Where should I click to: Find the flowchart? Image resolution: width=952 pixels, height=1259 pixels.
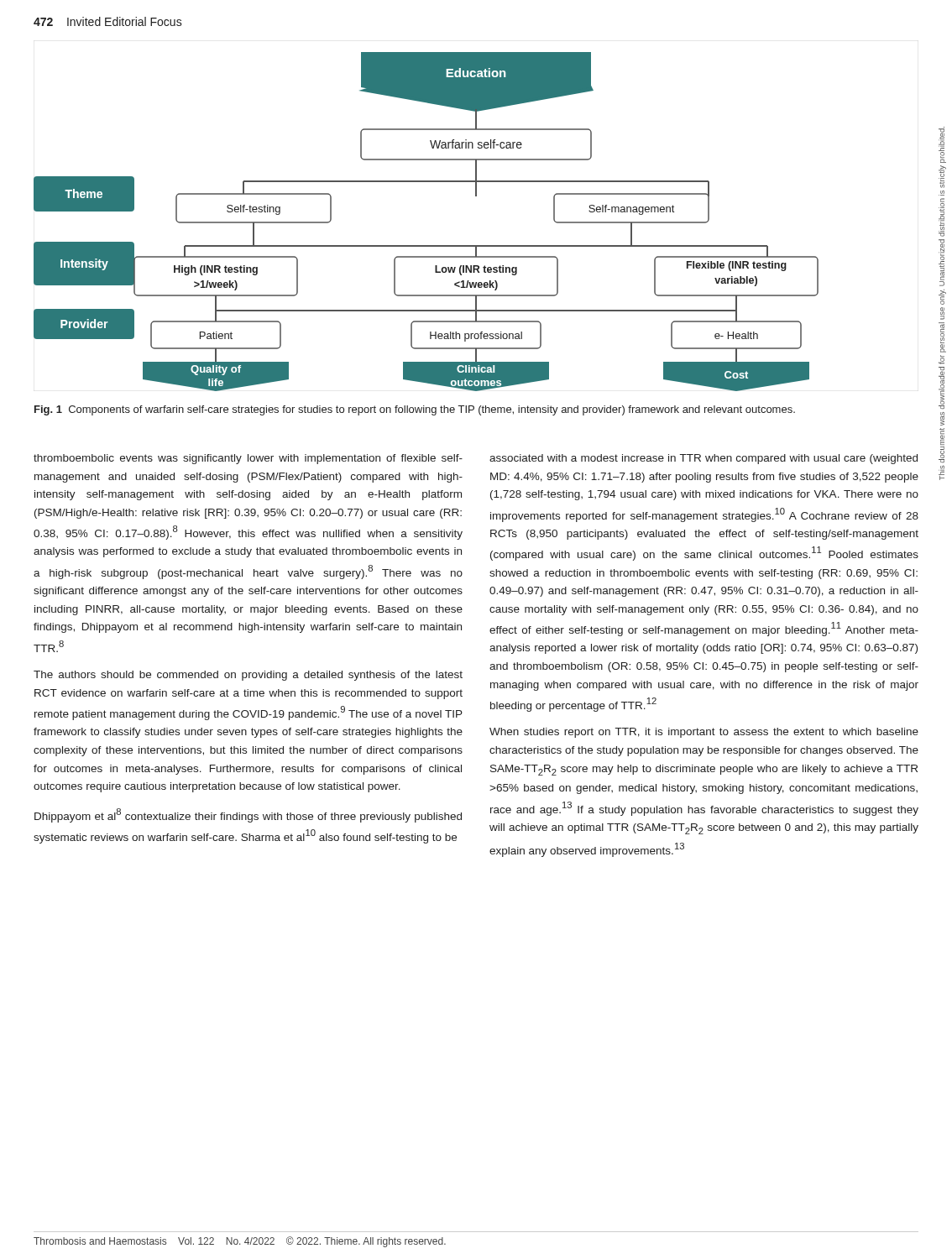pyautogui.click(x=476, y=216)
